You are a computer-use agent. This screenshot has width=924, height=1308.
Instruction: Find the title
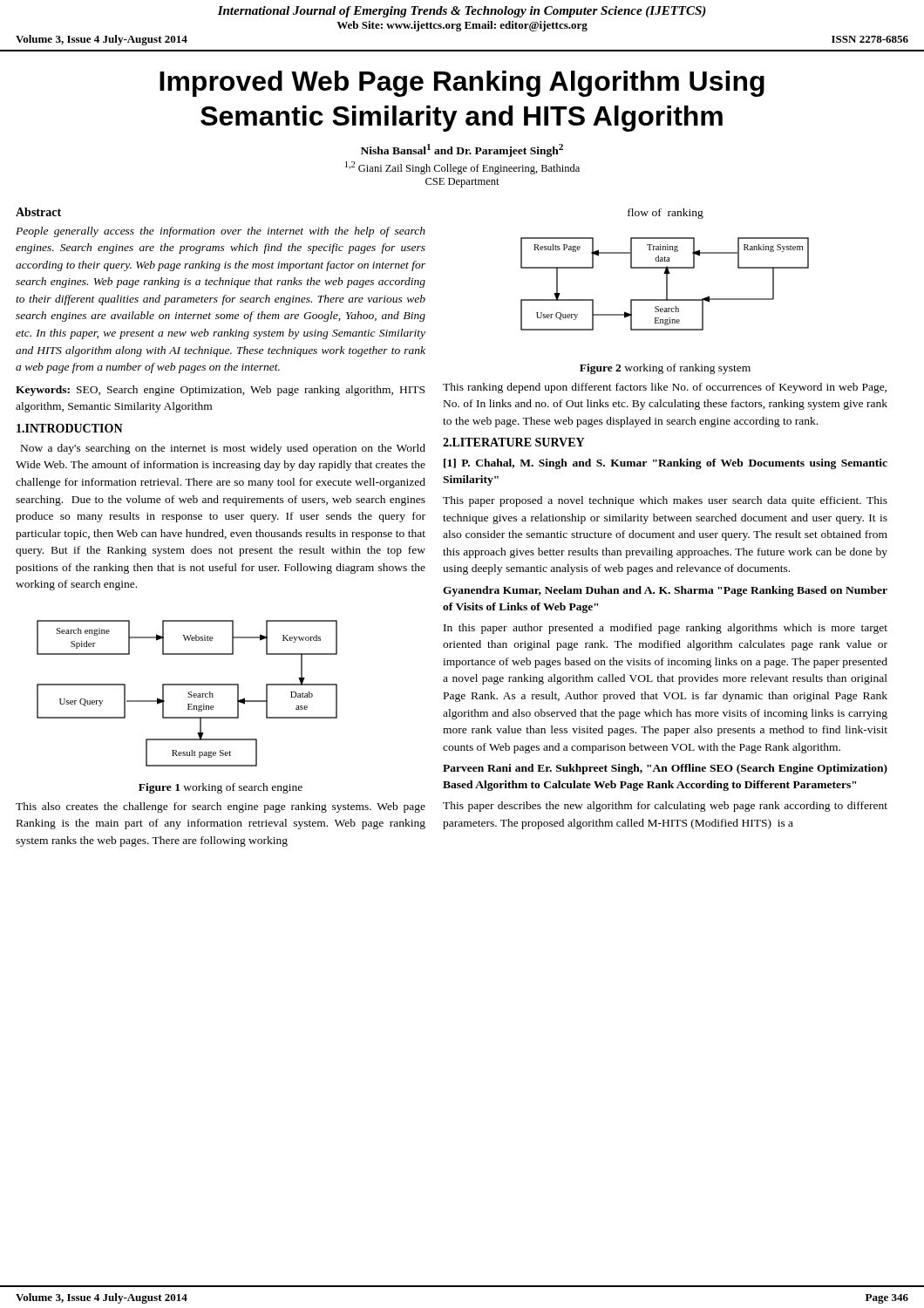(x=462, y=126)
